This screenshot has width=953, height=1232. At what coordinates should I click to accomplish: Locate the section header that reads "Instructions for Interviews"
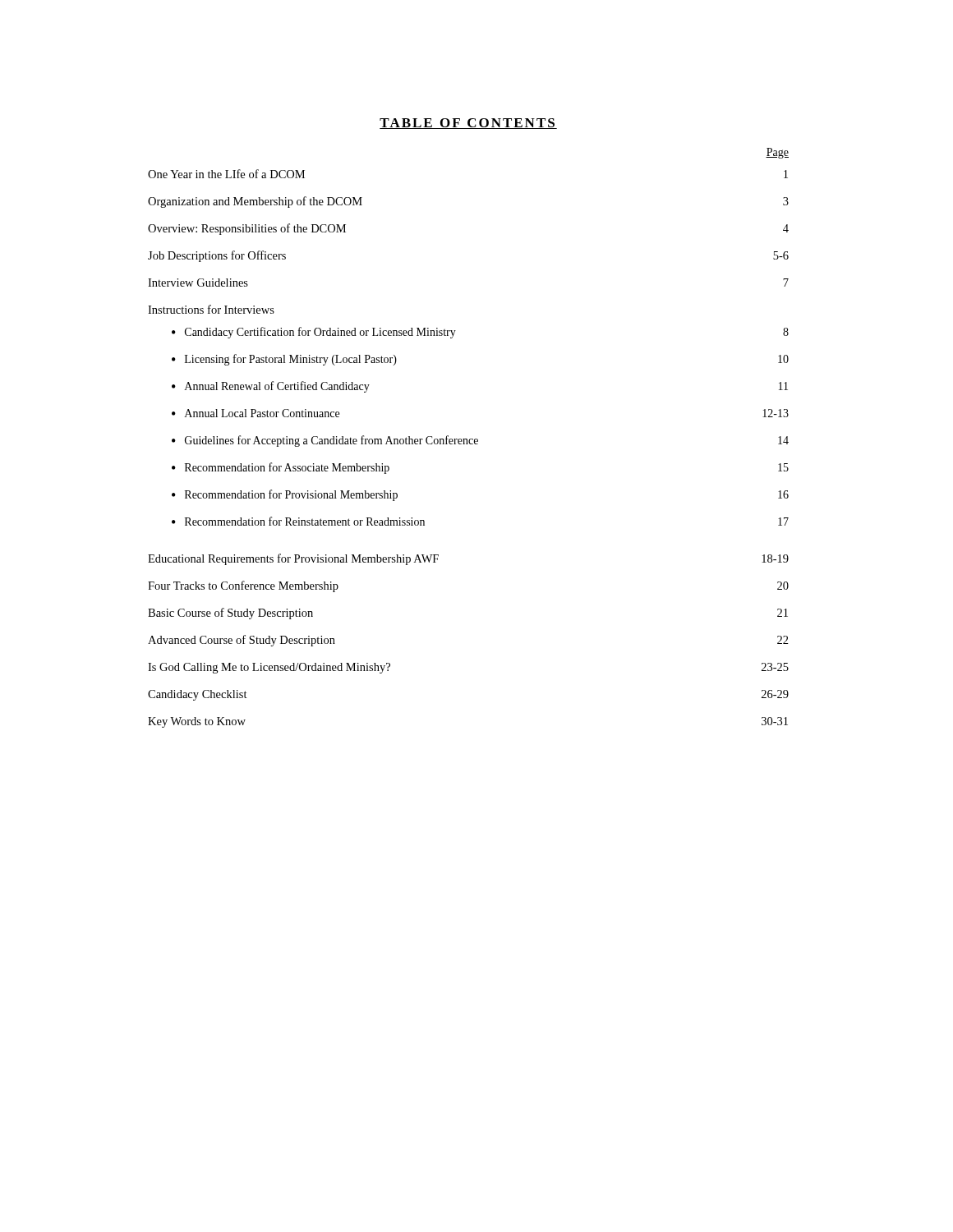211,310
